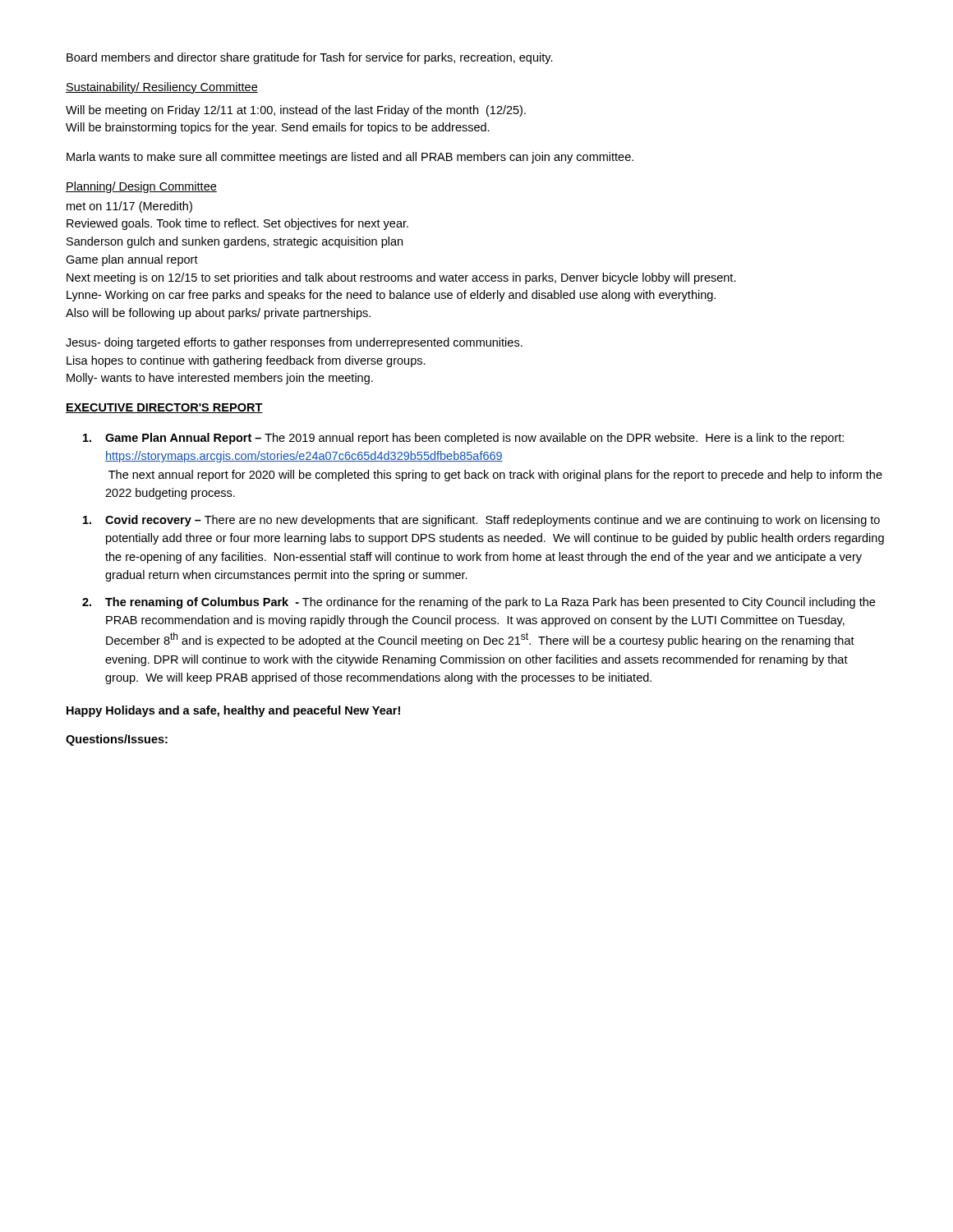The image size is (953, 1232).
Task: Locate the text block that says "met on 11/17 (Meredith) Reviewed goals. Took"
Action: coord(129,207)
